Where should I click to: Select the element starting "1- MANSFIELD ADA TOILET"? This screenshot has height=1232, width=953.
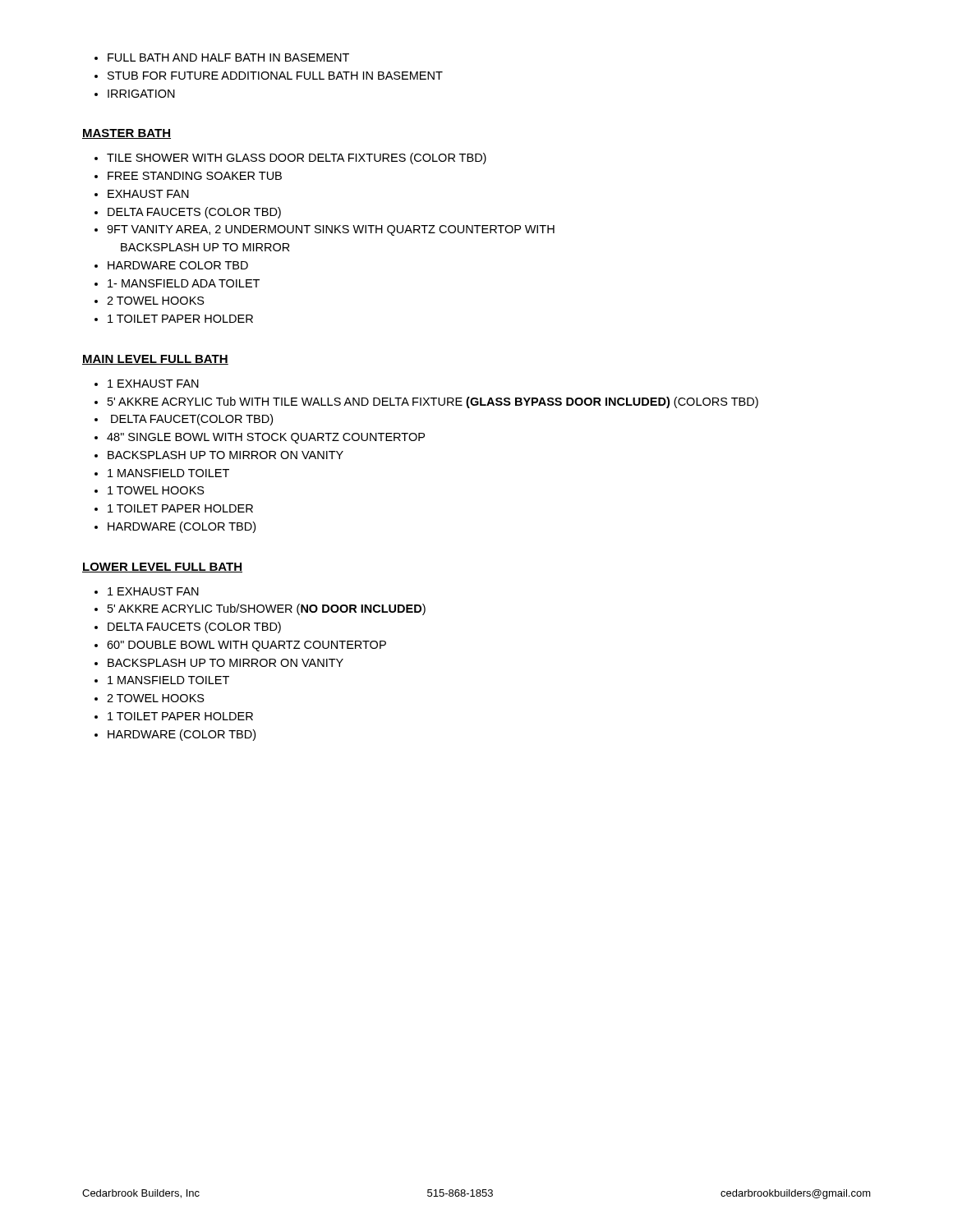[183, 283]
